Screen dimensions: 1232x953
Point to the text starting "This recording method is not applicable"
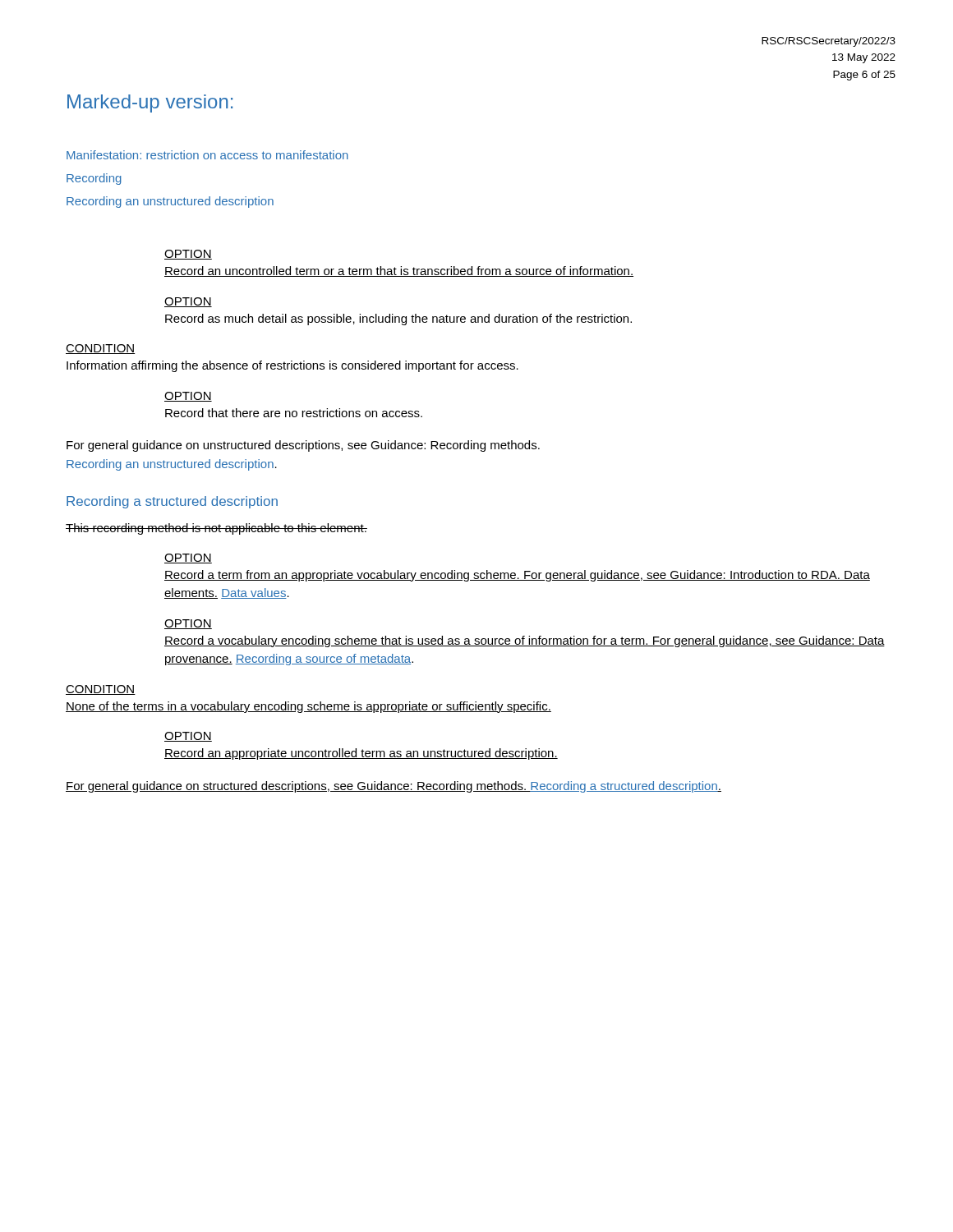pos(216,527)
